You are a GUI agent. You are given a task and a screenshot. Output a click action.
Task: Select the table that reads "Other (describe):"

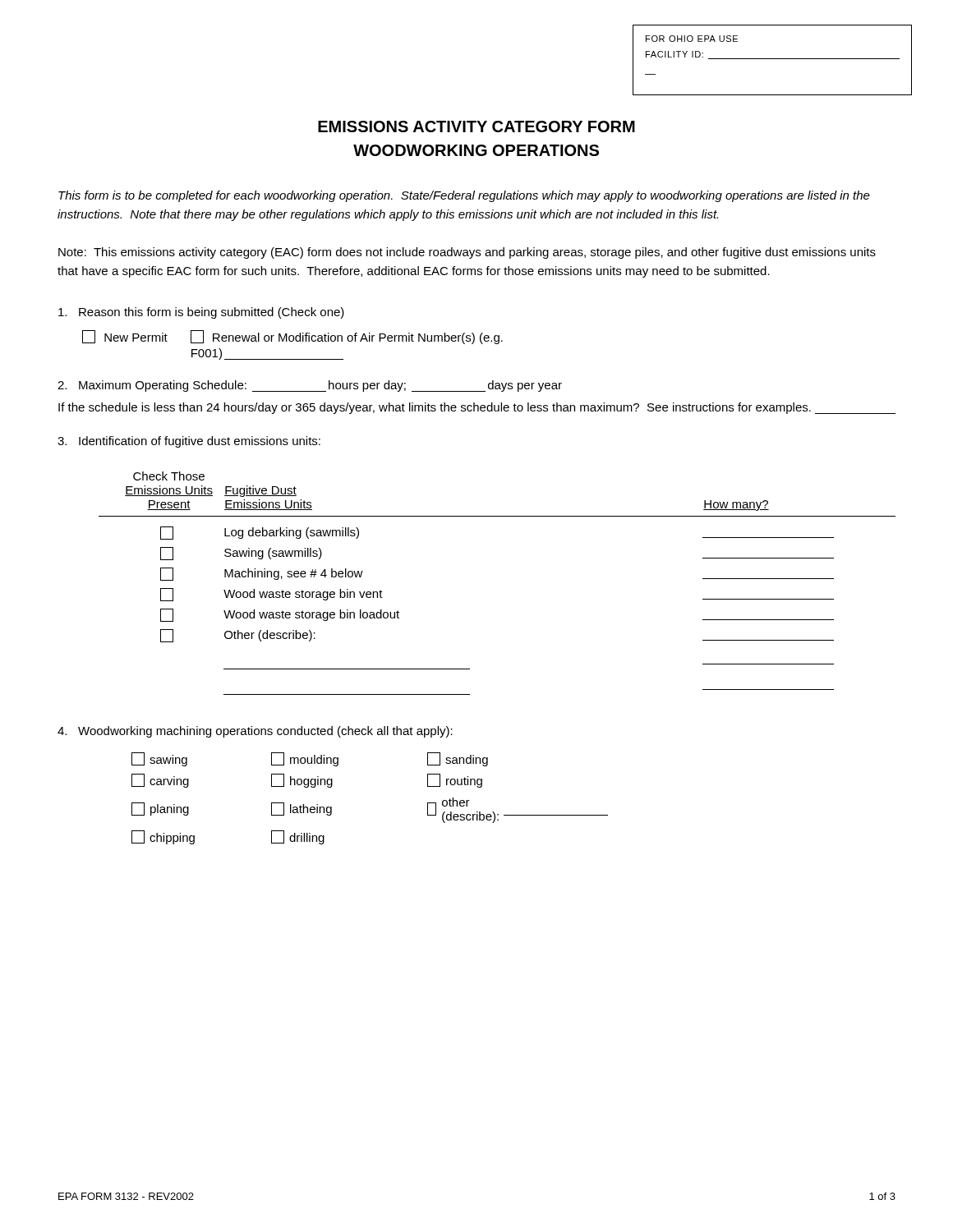tap(497, 584)
